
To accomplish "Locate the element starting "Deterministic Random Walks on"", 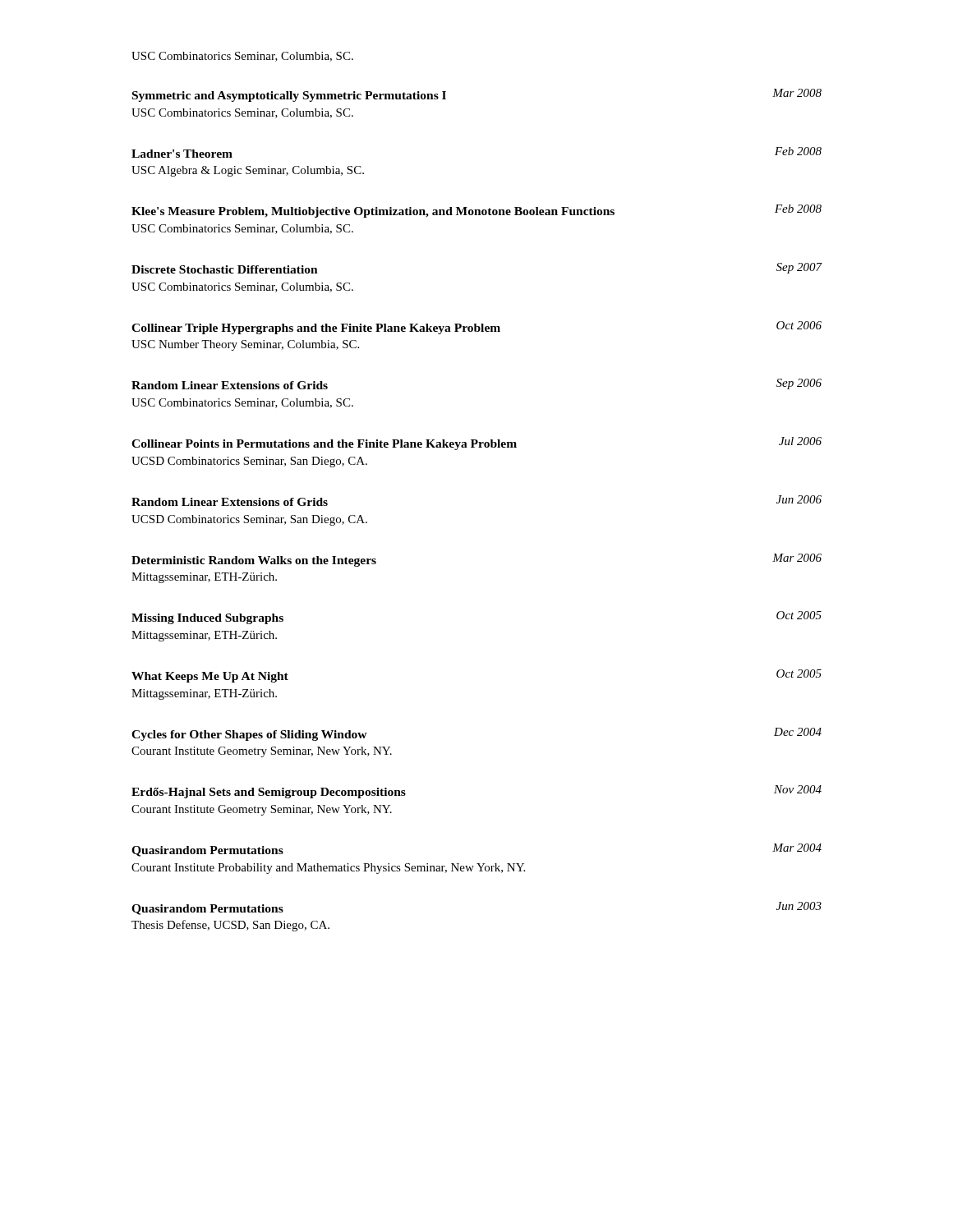I will (x=249, y=560).
